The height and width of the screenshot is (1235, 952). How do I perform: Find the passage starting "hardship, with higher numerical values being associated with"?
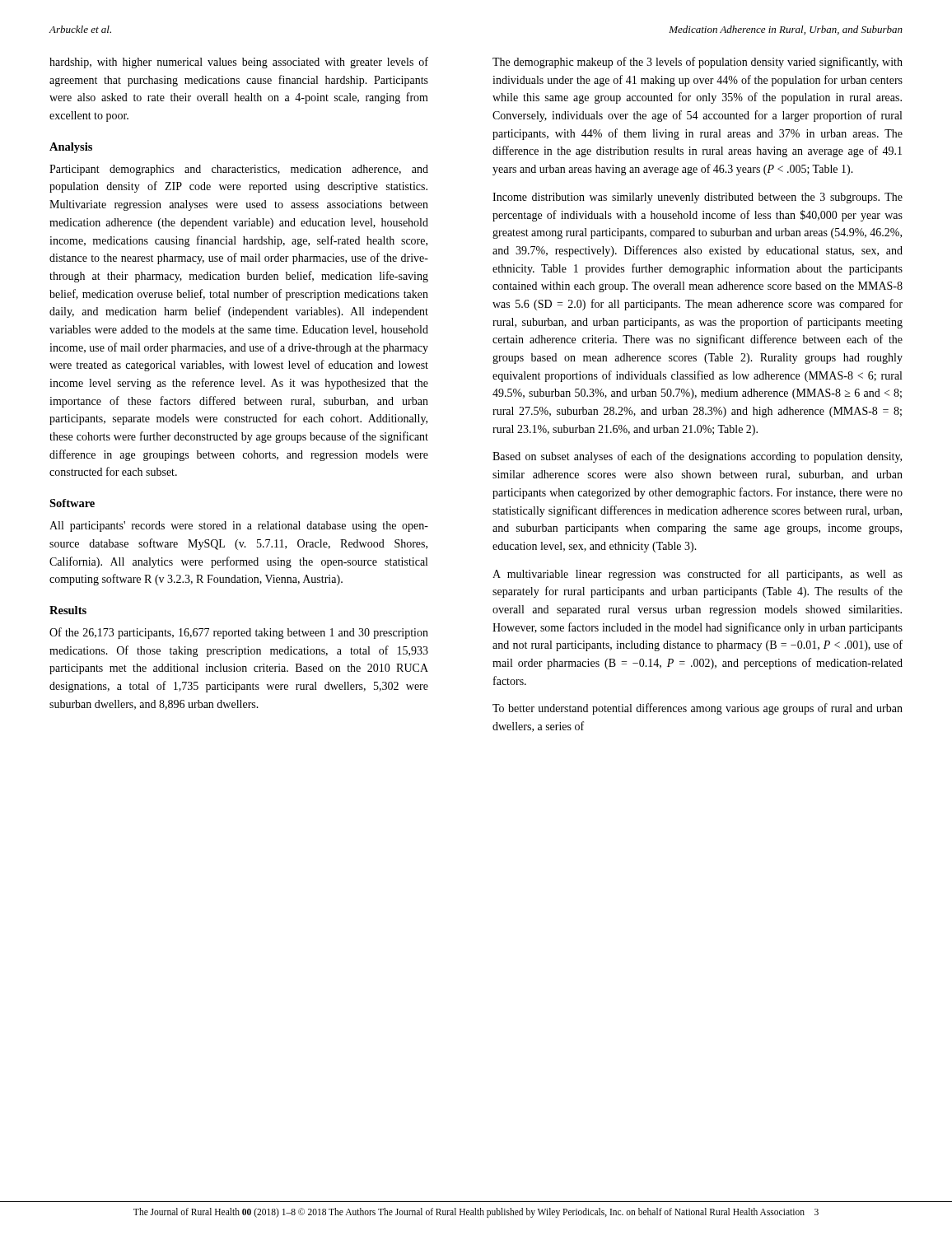click(239, 89)
